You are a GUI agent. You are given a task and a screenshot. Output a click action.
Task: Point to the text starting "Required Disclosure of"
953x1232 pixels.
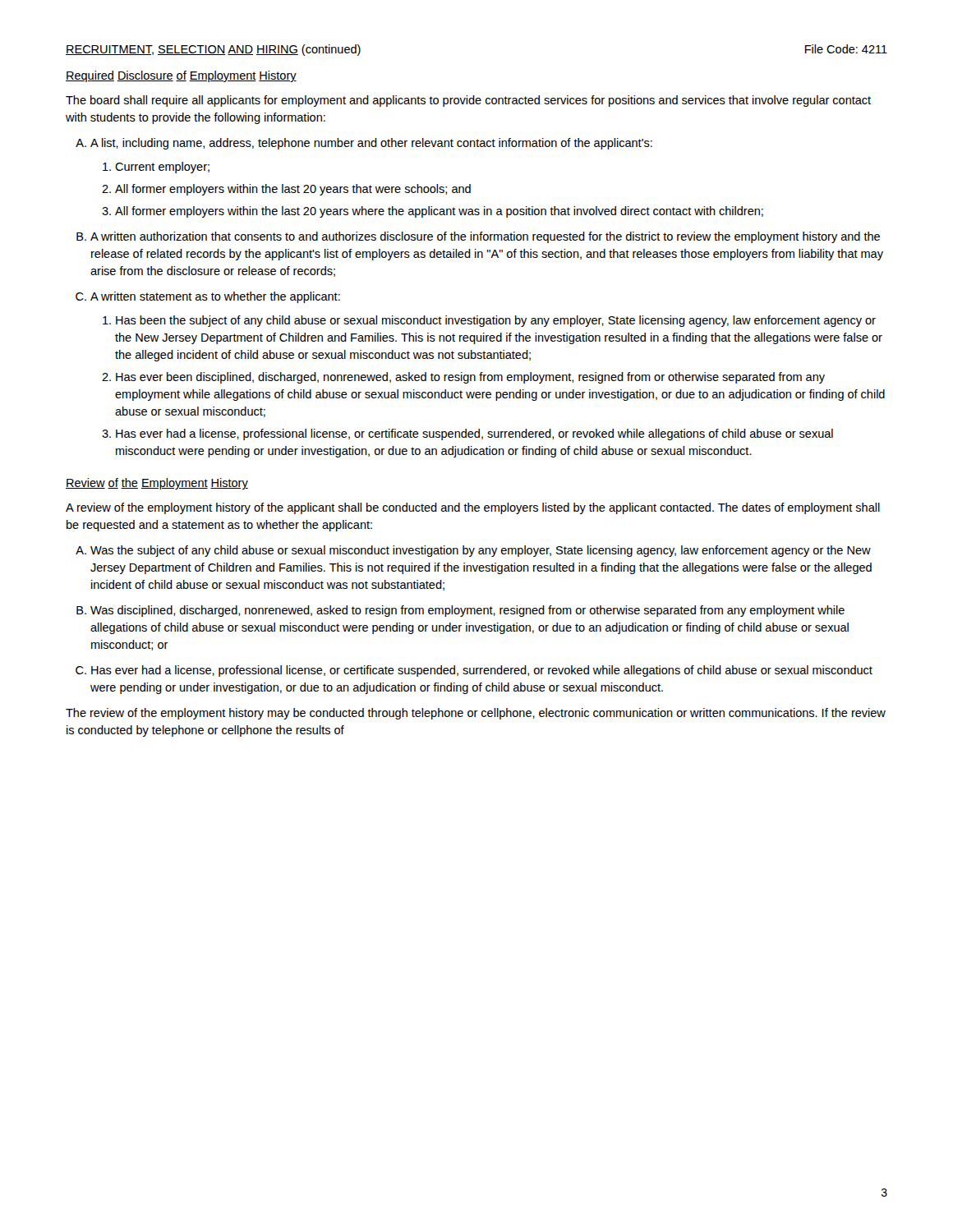pos(181,76)
